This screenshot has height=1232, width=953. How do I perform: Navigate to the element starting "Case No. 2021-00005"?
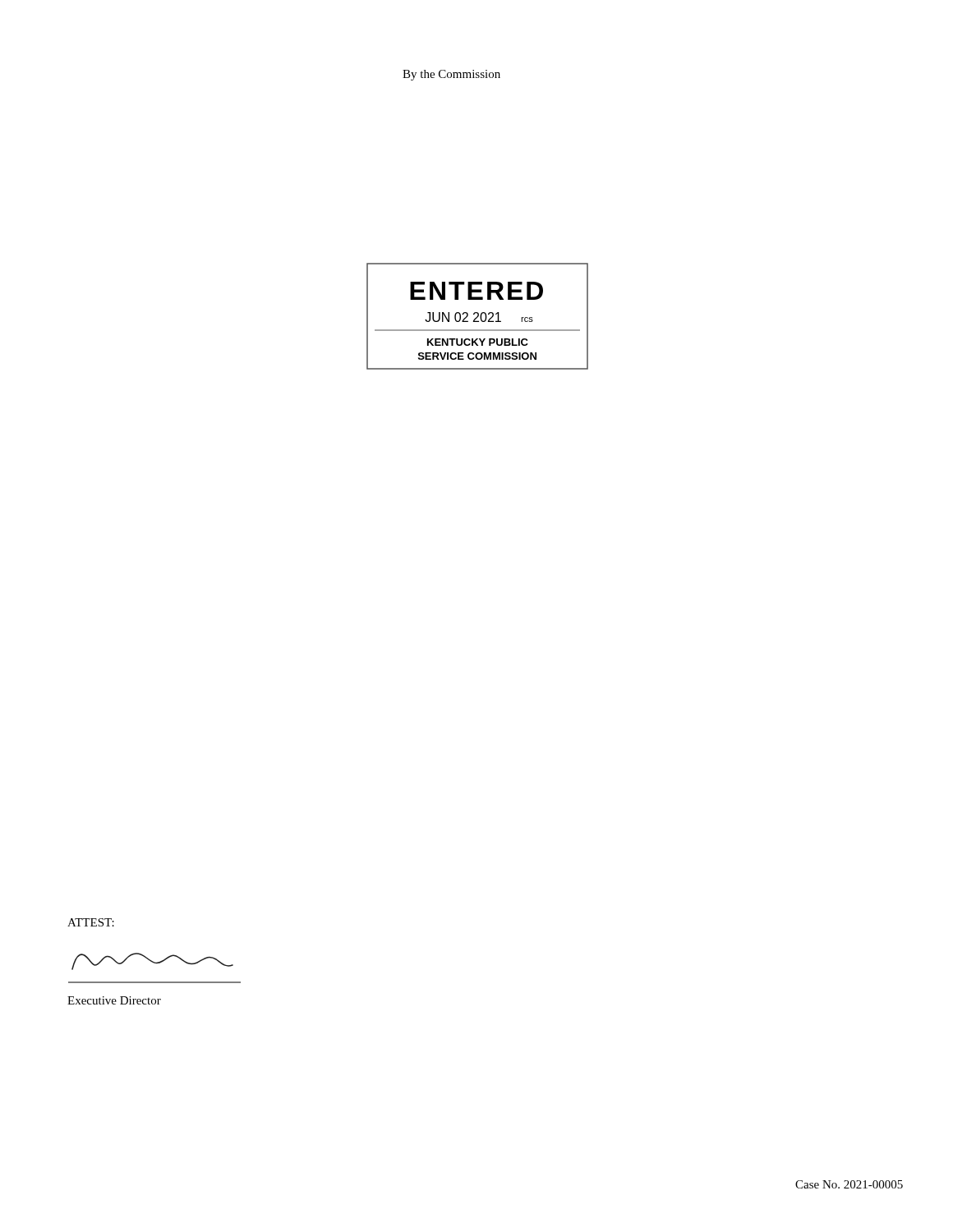click(x=849, y=1184)
